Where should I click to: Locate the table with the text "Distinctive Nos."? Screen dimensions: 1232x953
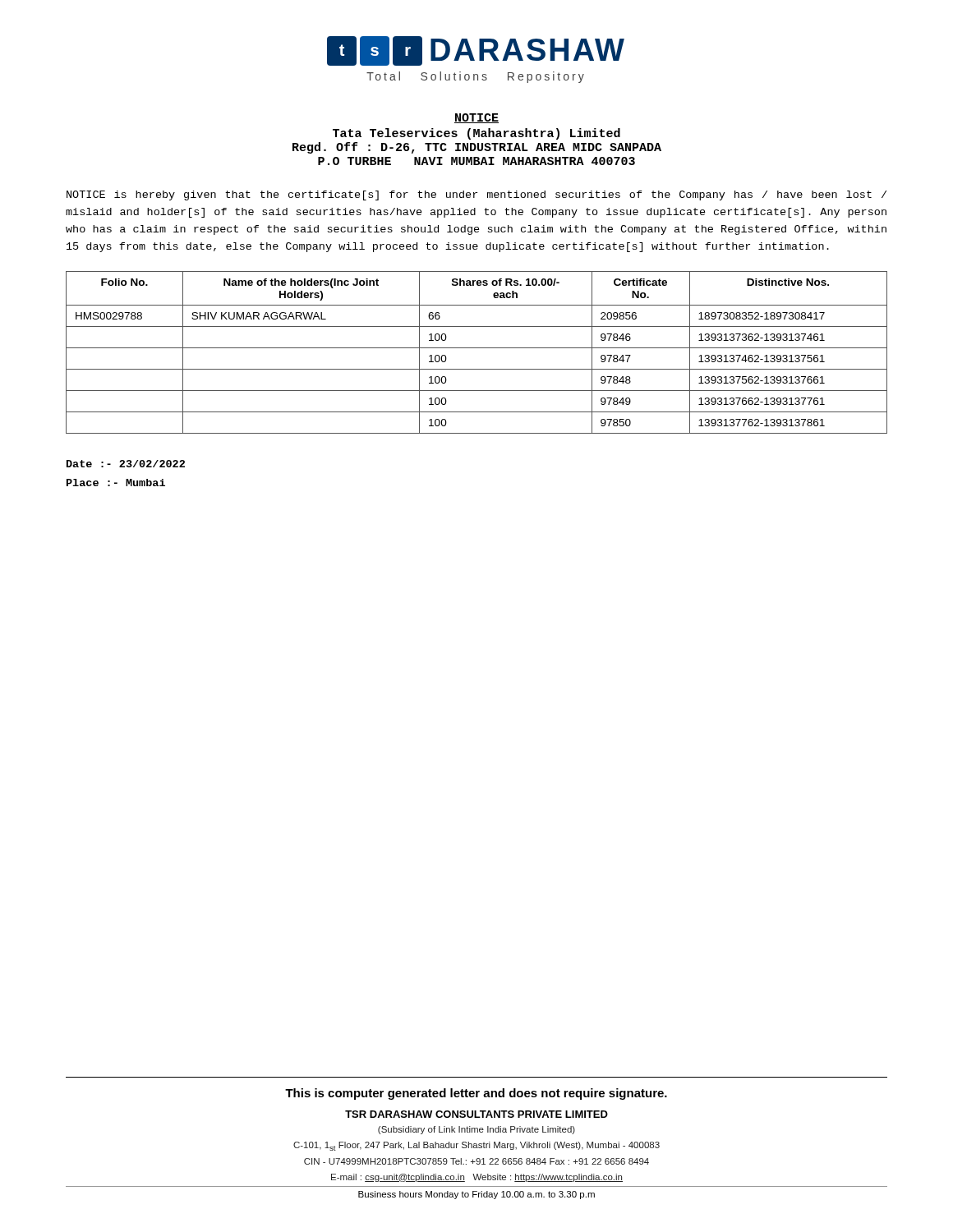476,352
